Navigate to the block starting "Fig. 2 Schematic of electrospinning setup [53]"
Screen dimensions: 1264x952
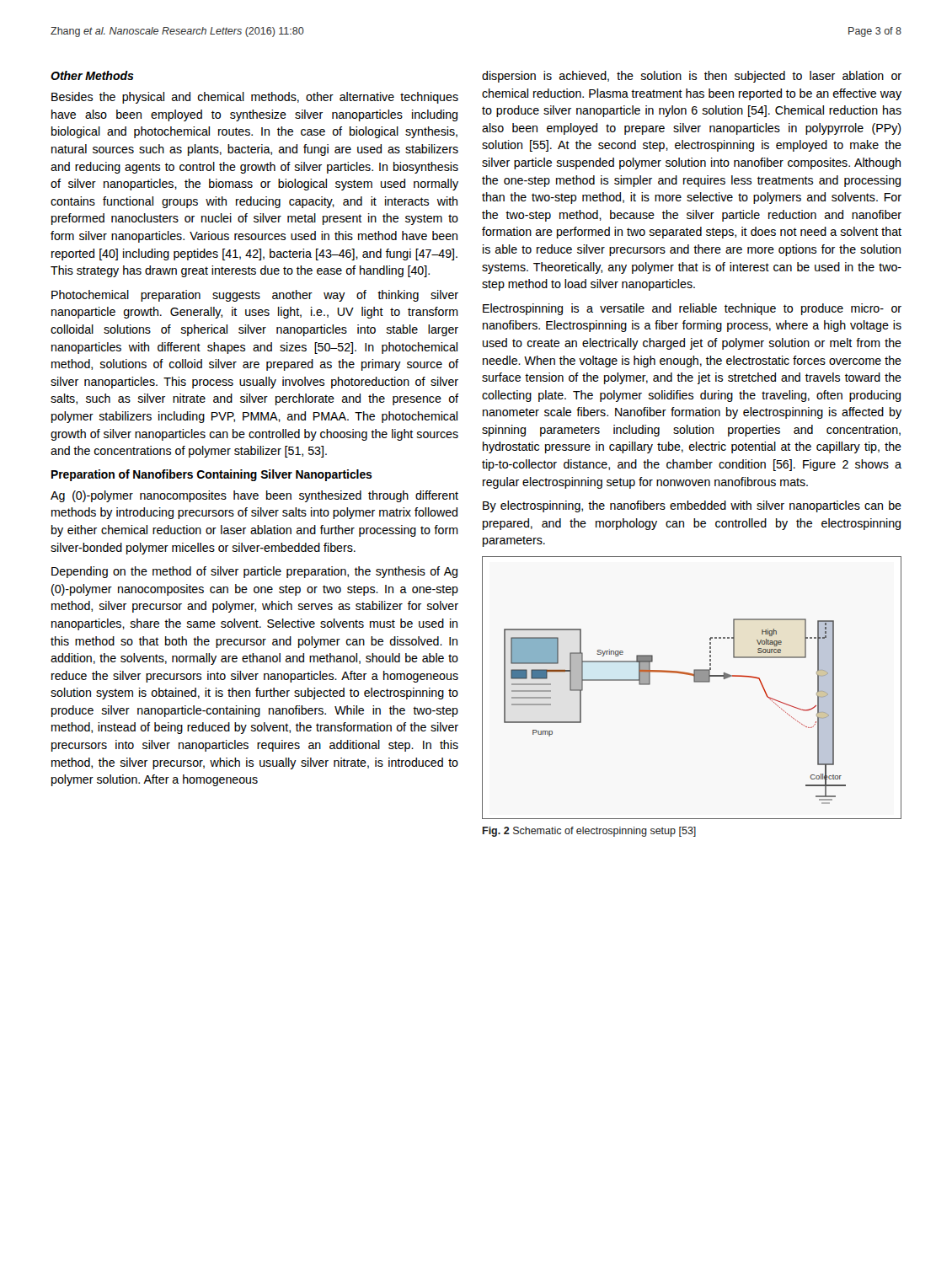coord(589,831)
